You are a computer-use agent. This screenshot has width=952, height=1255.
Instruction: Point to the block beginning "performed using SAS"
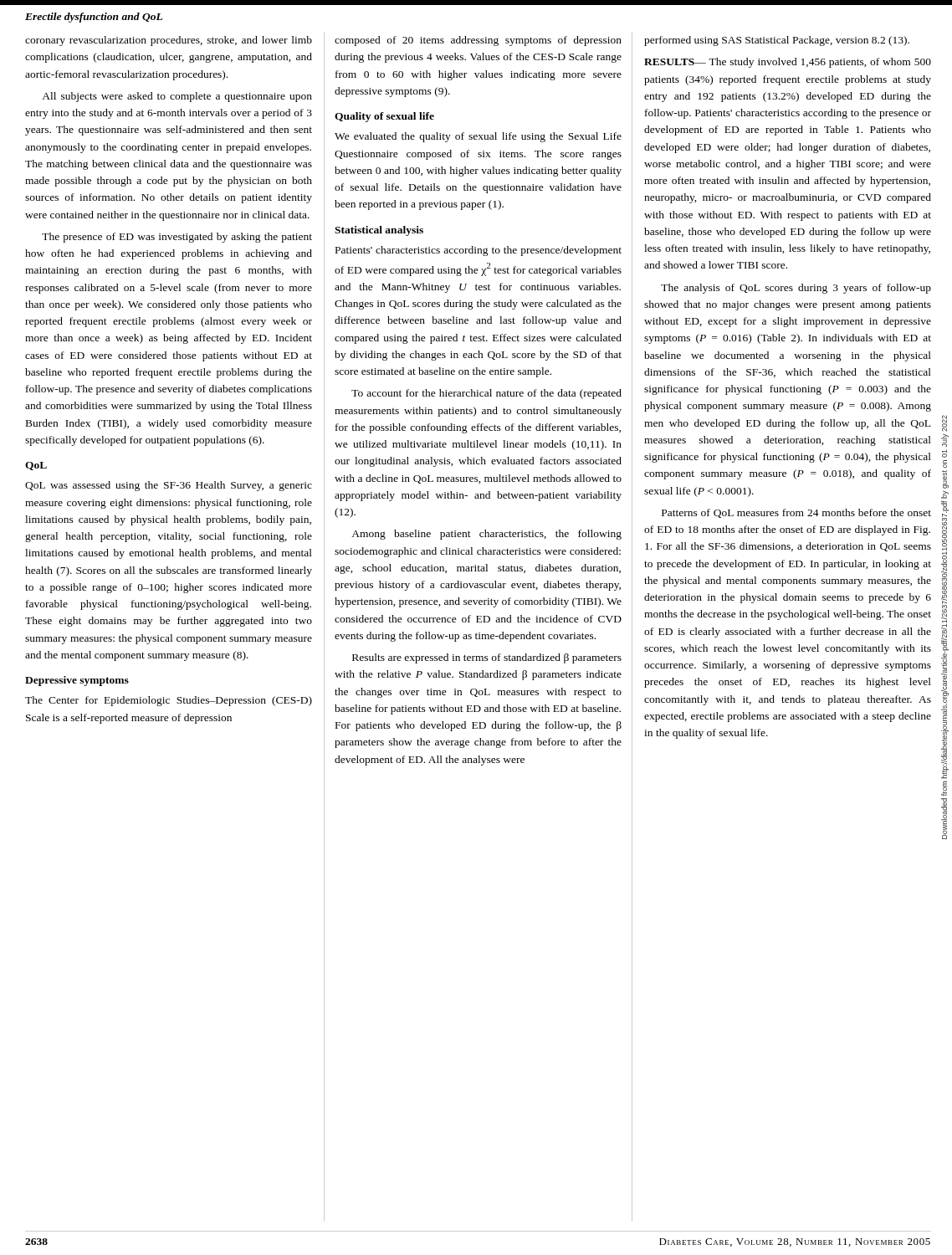click(788, 40)
